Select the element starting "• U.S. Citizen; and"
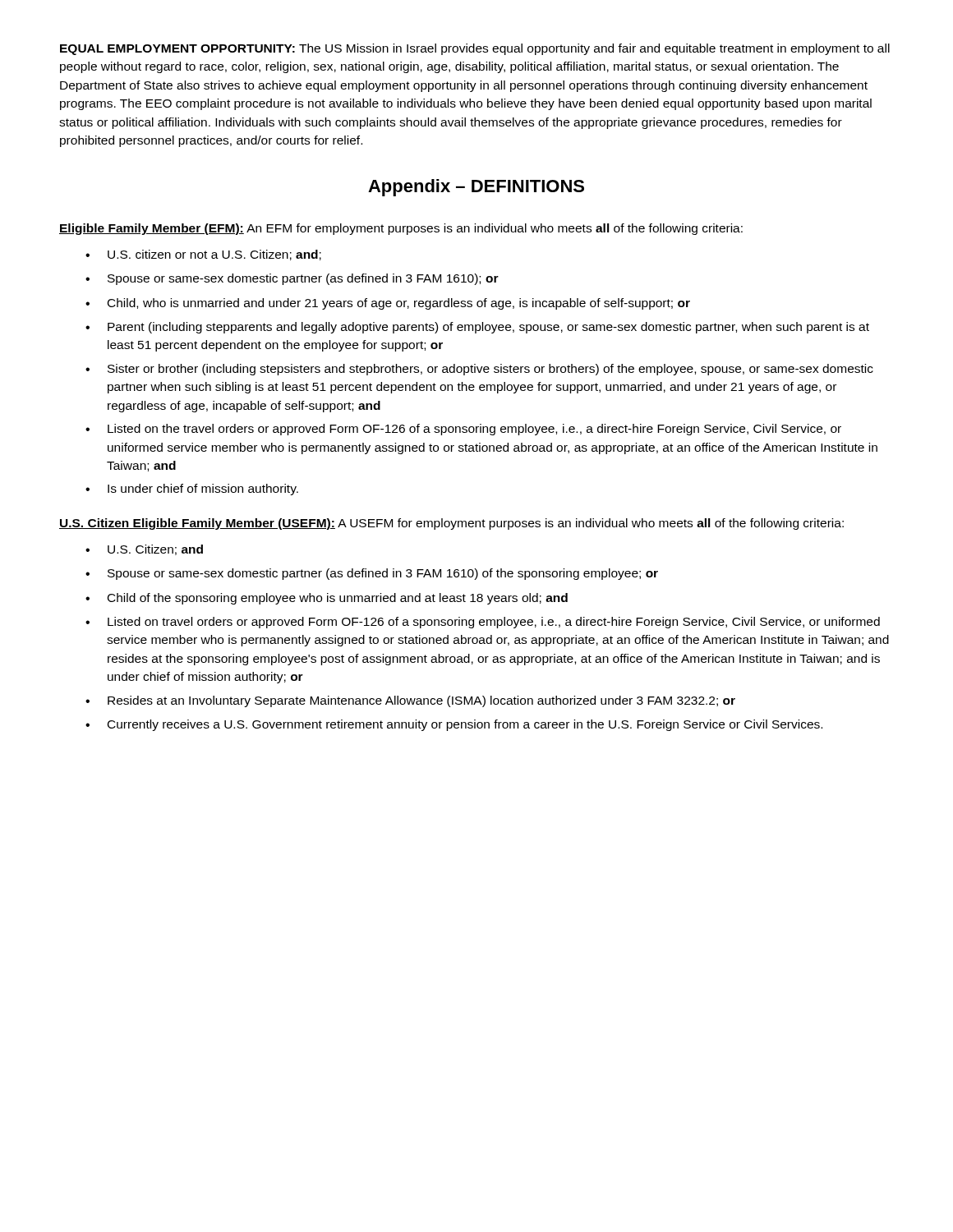This screenshot has height=1232, width=953. click(144, 550)
